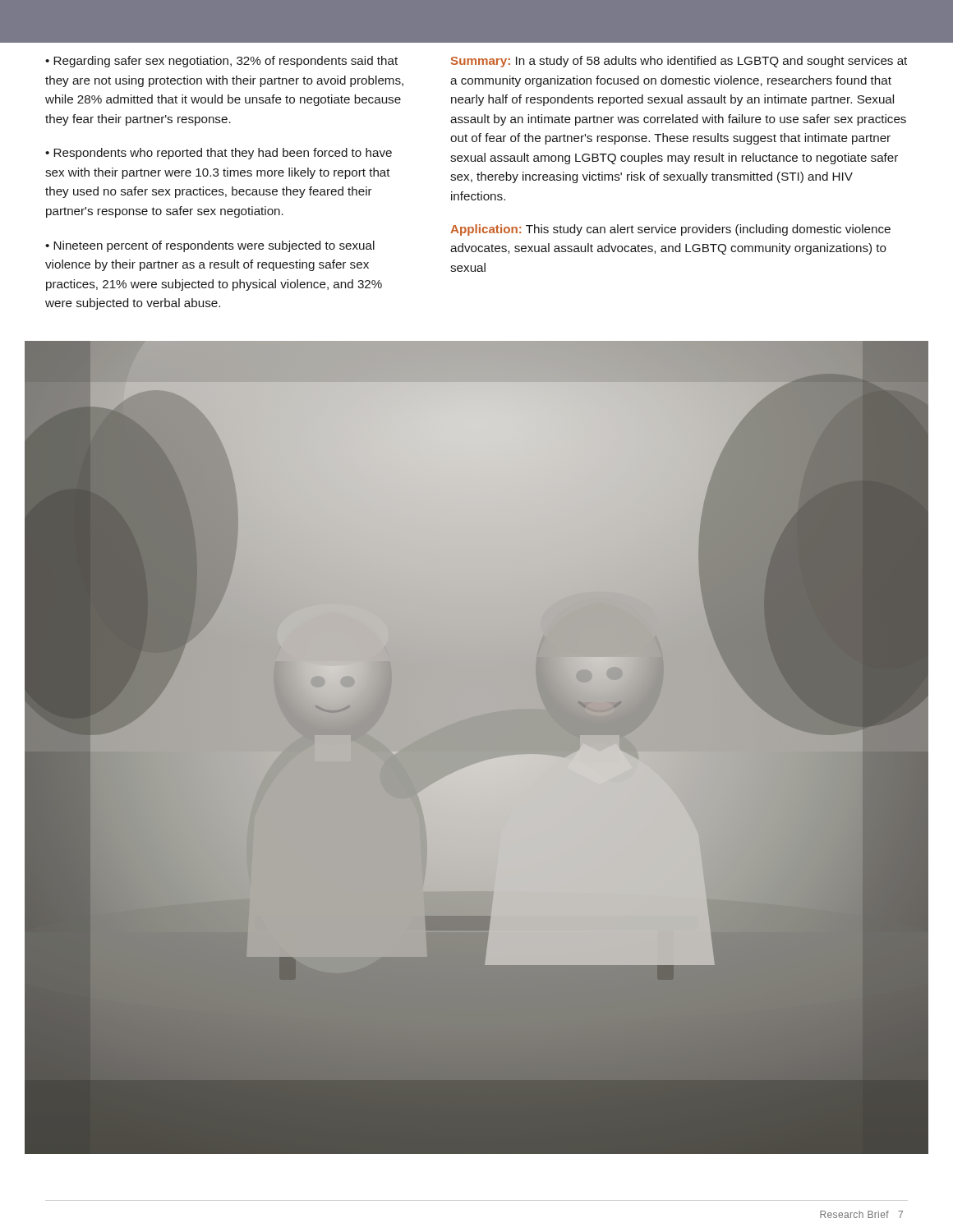The image size is (953, 1232).
Task: Find the photo
Action: (476, 747)
